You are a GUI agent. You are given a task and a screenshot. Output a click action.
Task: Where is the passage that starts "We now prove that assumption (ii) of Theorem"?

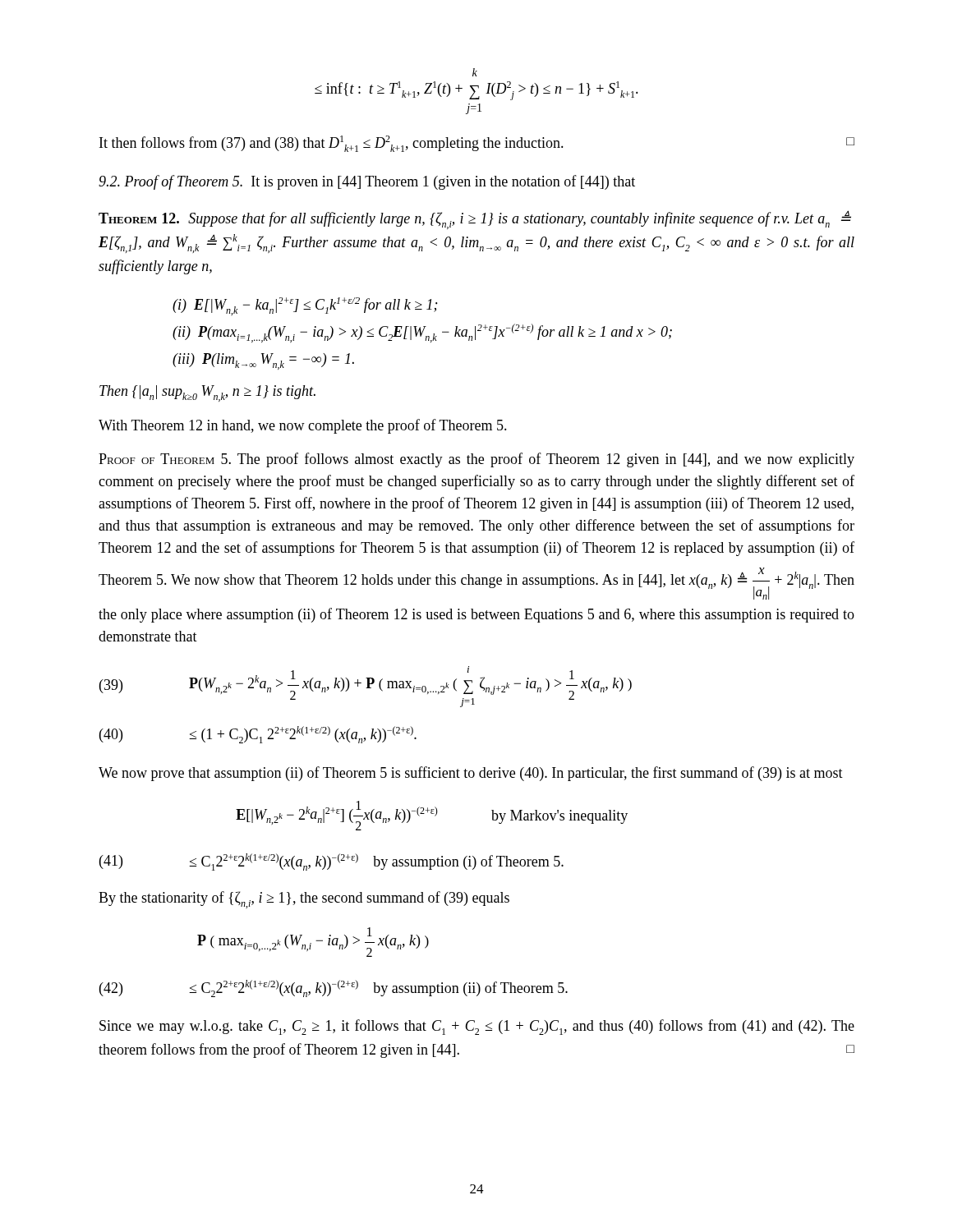[x=470, y=773]
